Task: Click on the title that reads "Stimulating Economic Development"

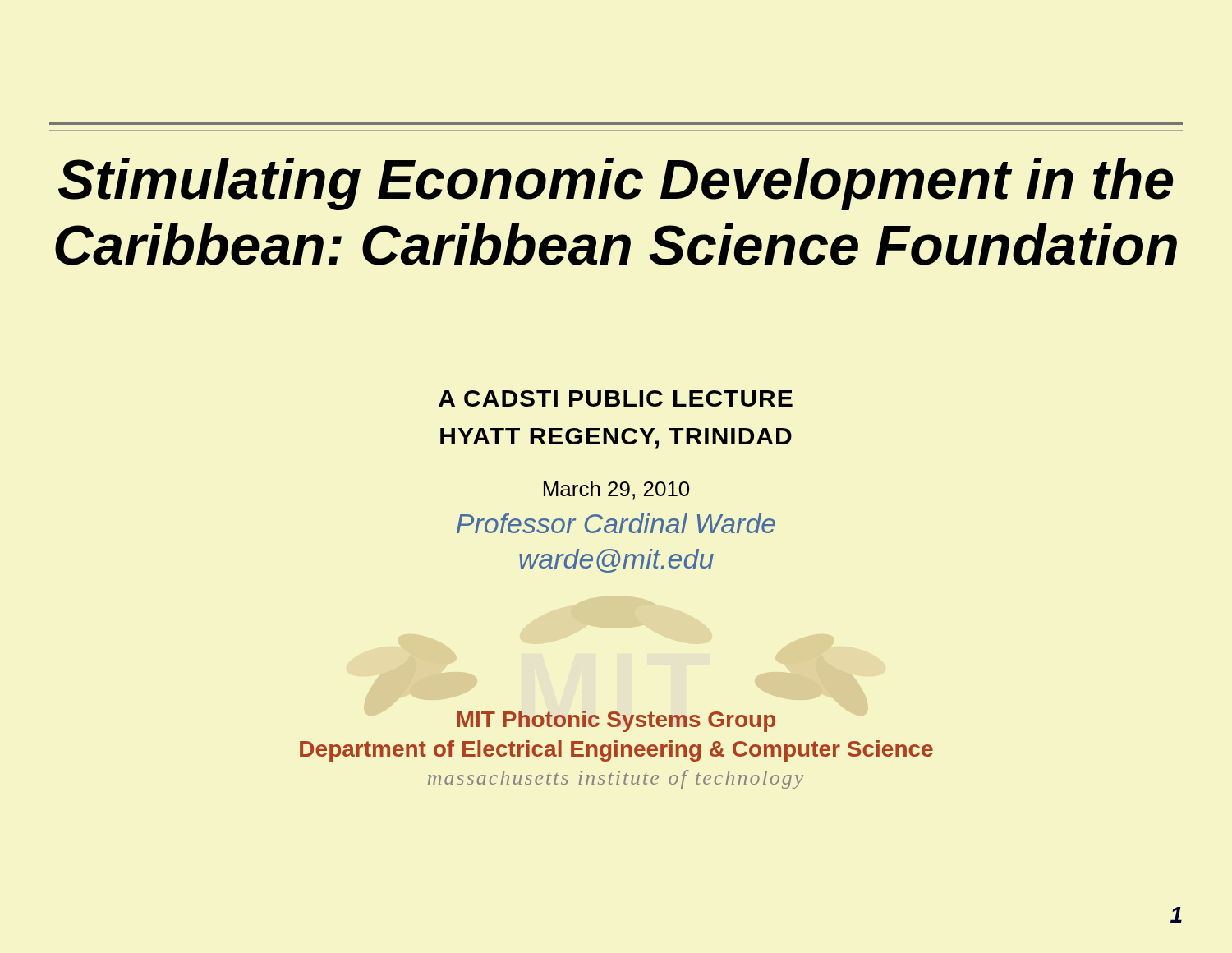Action: pos(616,212)
